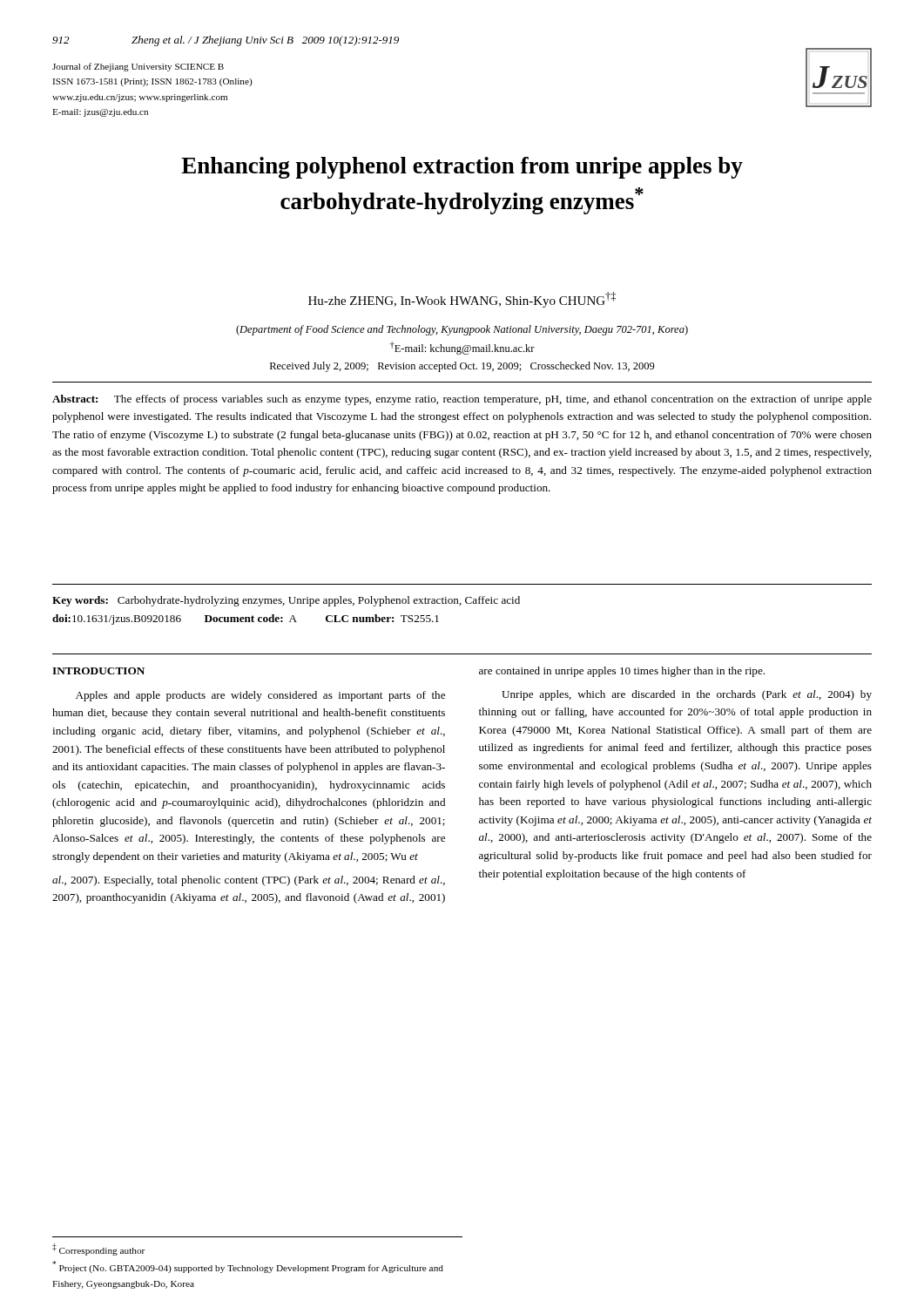Click the passage that begins "Hu-zhe ZHENG, In-Wook"
924x1307 pixels.
pos(462,299)
